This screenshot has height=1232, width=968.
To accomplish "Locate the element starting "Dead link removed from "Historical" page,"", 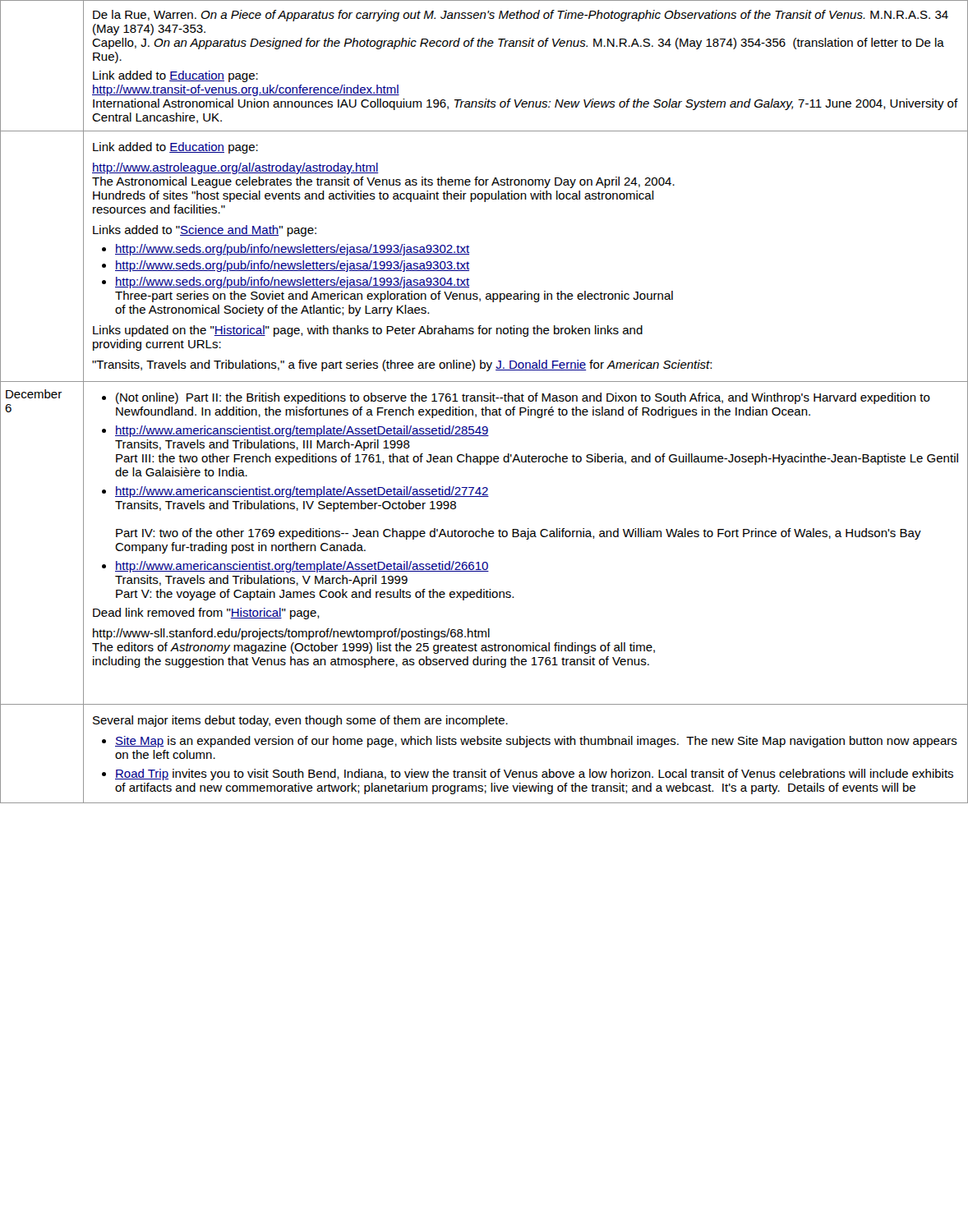I will point(206,614).
